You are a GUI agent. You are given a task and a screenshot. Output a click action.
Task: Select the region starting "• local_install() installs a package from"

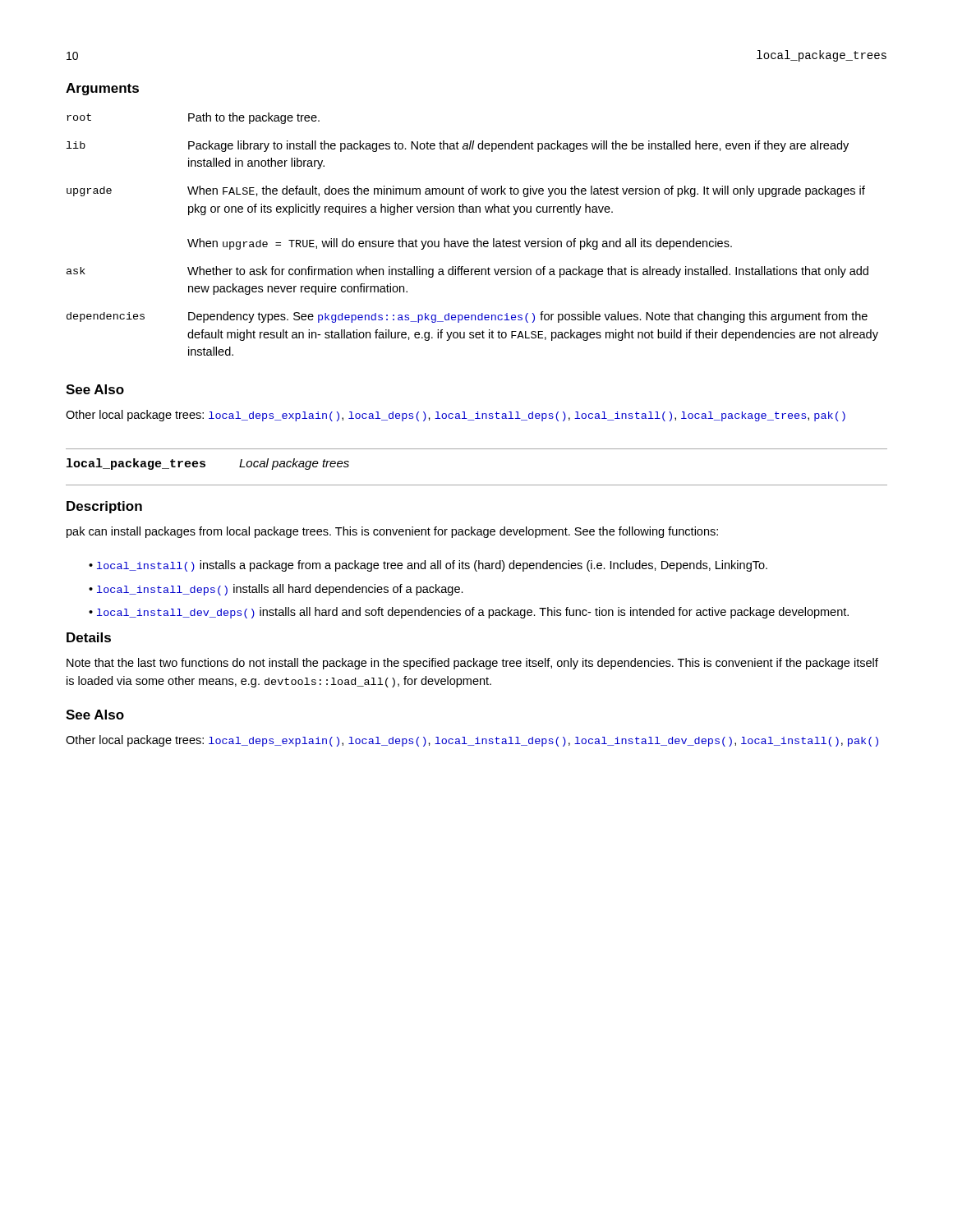click(428, 566)
